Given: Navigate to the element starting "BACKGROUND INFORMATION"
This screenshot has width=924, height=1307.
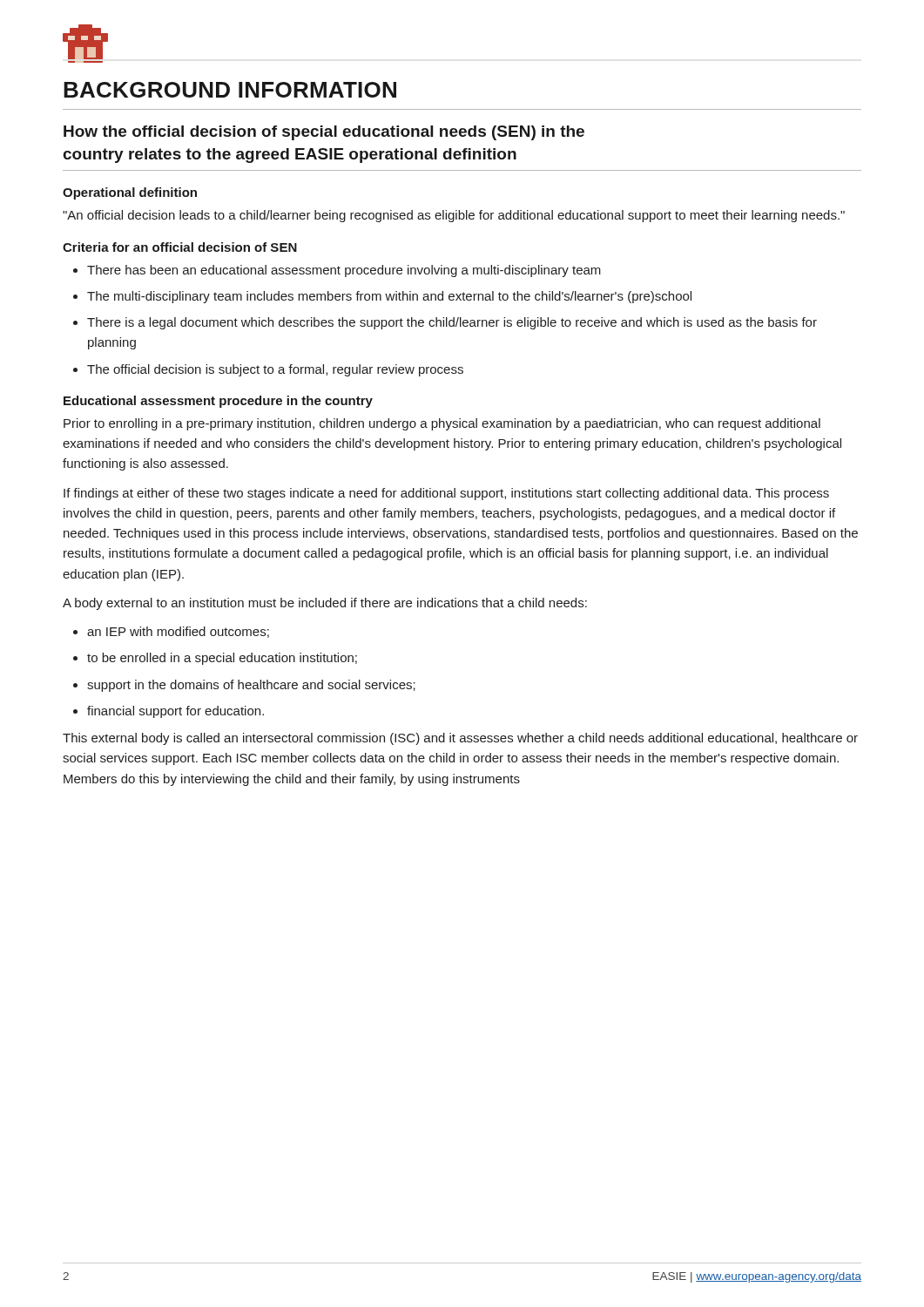Looking at the screenshot, I should [230, 90].
